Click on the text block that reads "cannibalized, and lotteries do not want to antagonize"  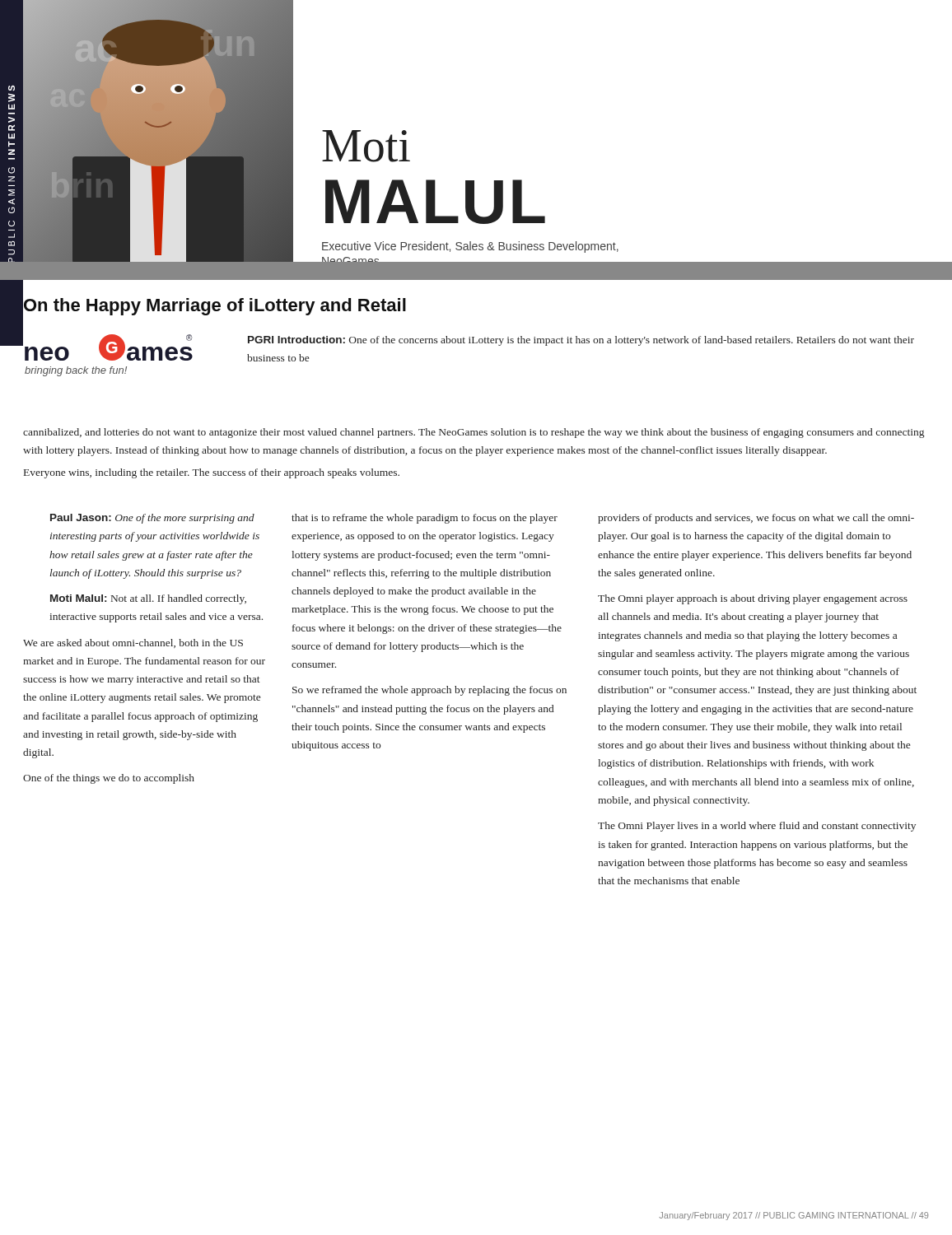pos(476,452)
